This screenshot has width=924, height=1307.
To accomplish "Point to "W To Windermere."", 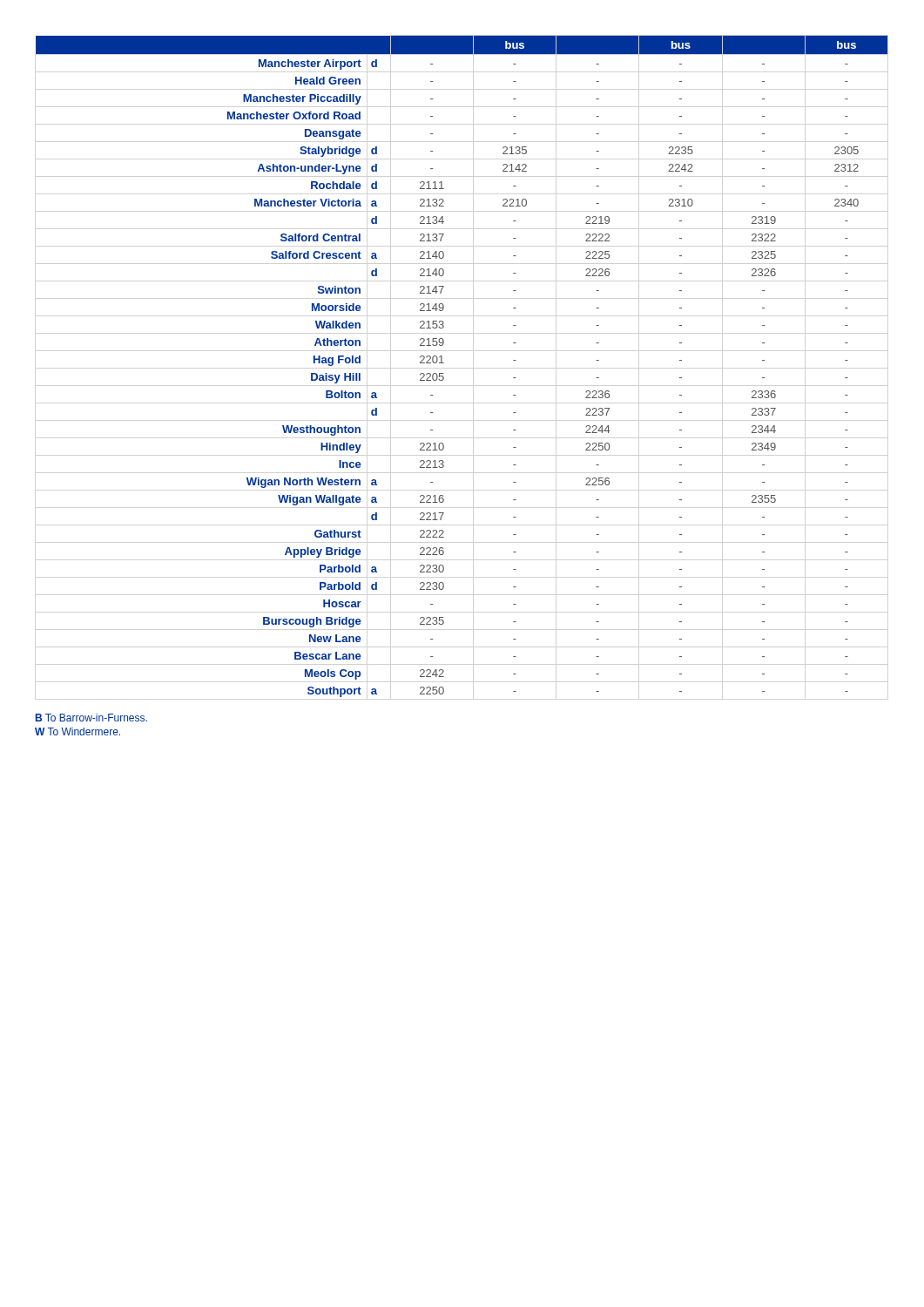I will [78, 731].
